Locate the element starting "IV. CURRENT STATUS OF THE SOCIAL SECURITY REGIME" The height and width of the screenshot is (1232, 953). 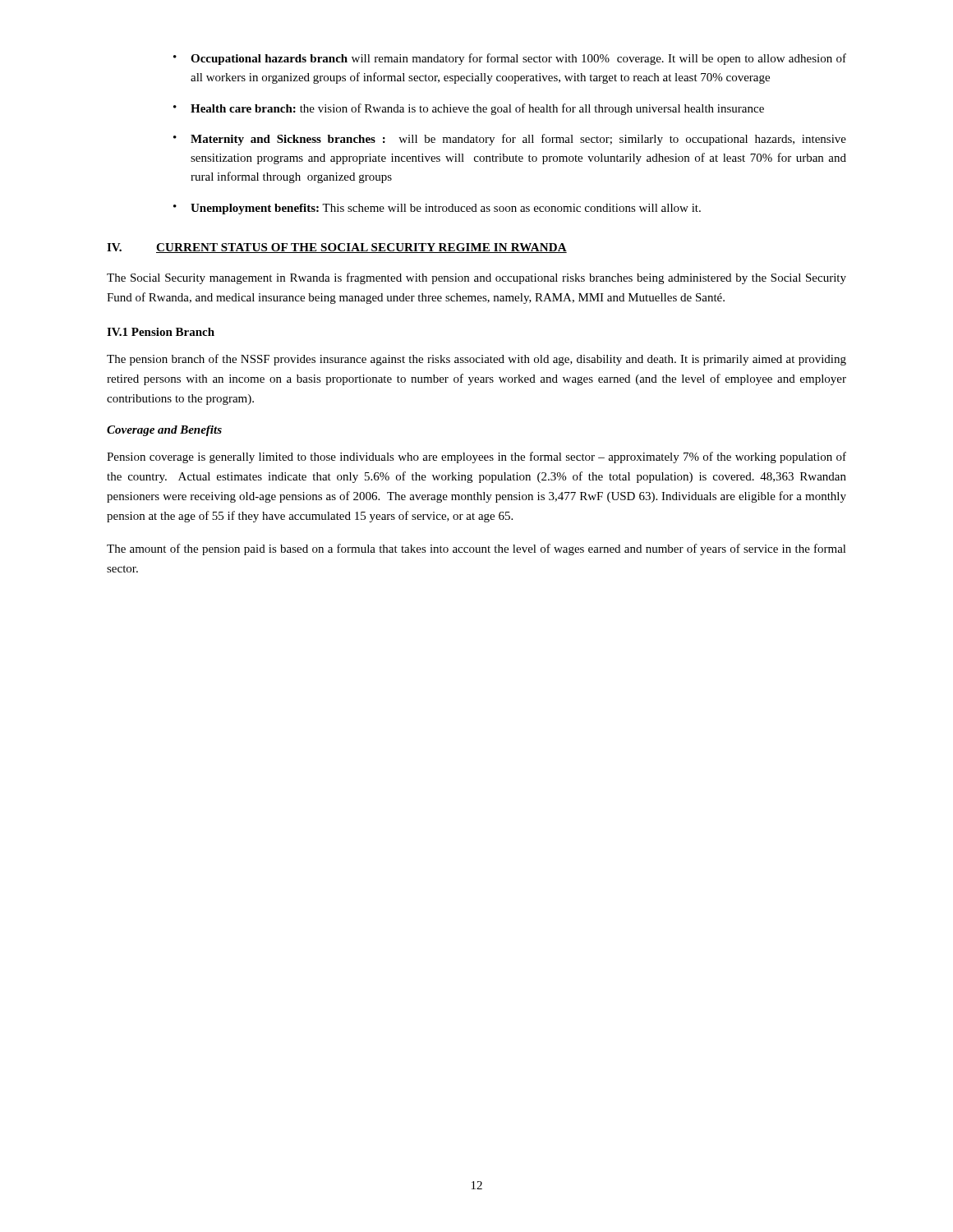pyautogui.click(x=337, y=247)
